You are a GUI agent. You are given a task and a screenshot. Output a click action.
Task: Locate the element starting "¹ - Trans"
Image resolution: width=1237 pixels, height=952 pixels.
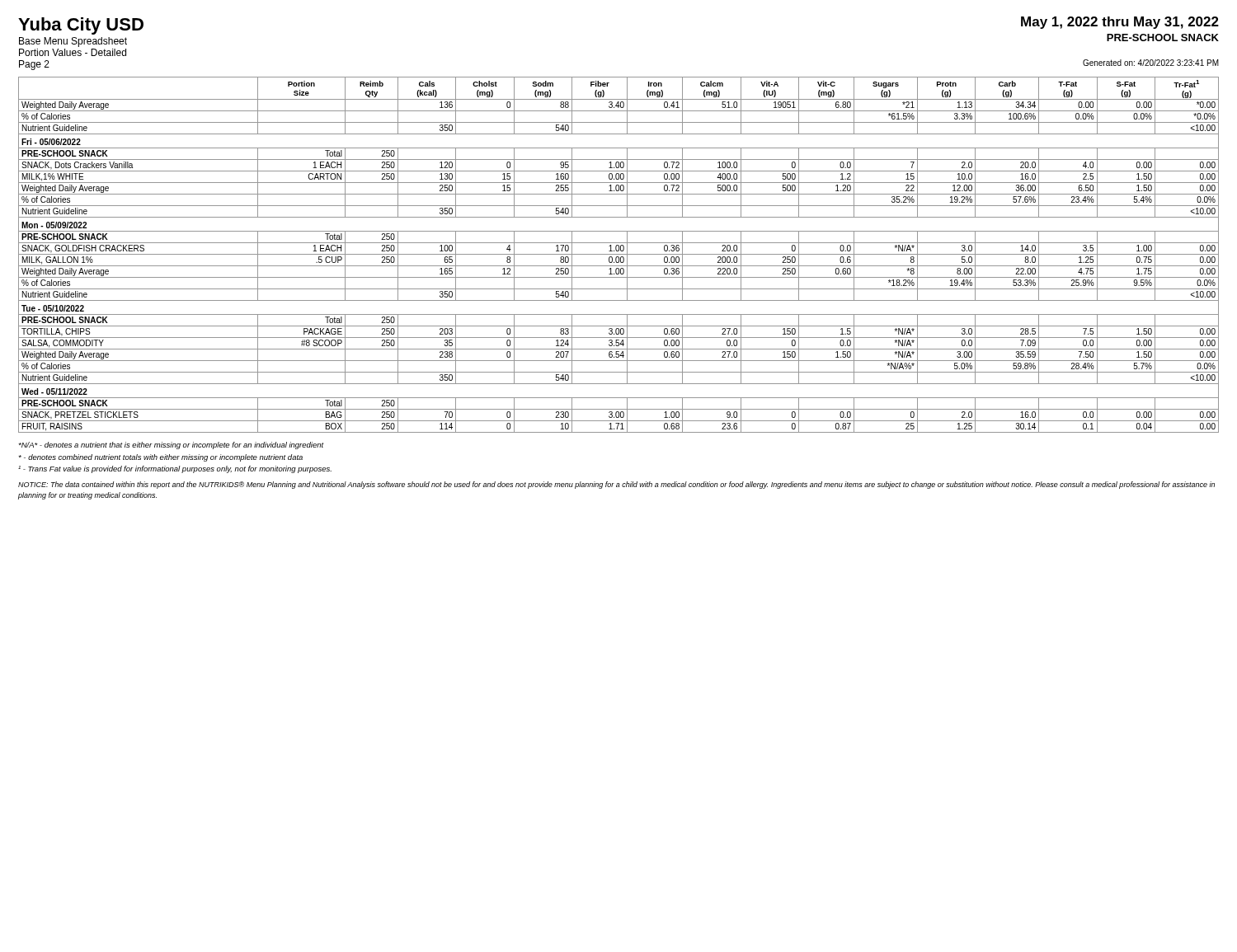[x=175, y=468]
